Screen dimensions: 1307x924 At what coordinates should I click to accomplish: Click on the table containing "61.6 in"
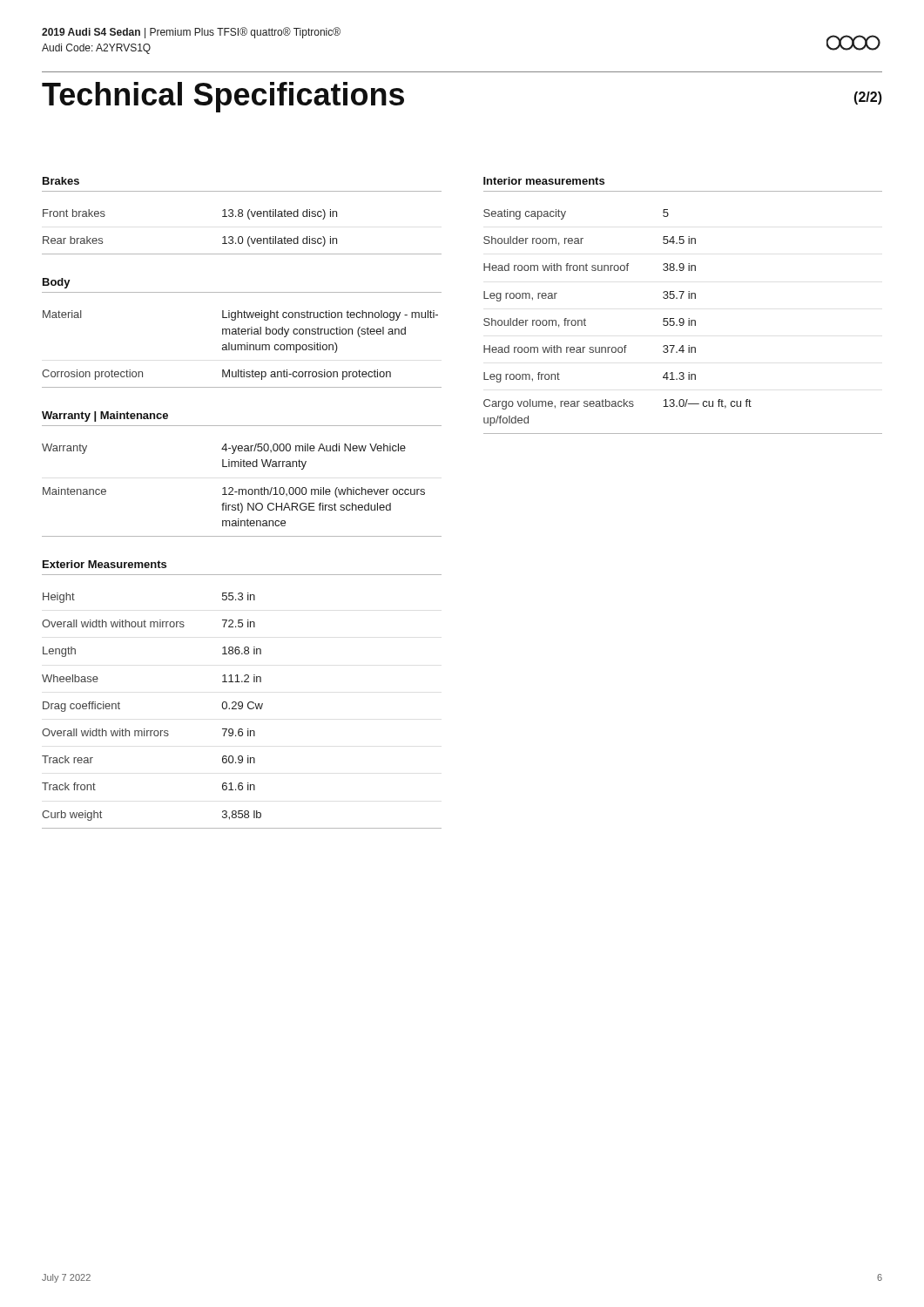click(241, 706)
